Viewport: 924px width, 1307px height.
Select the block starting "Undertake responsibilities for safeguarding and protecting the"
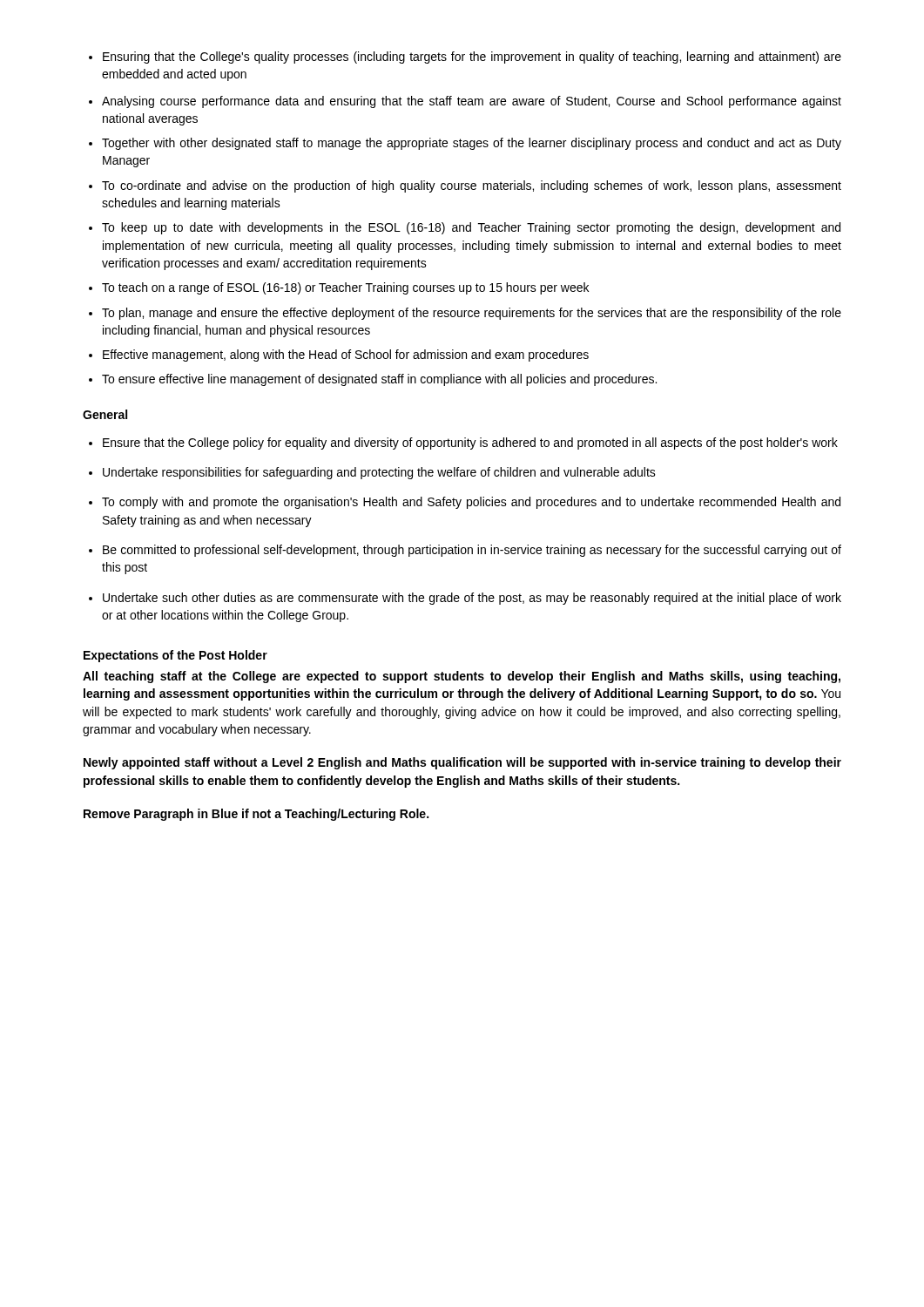tap(472, 472)
